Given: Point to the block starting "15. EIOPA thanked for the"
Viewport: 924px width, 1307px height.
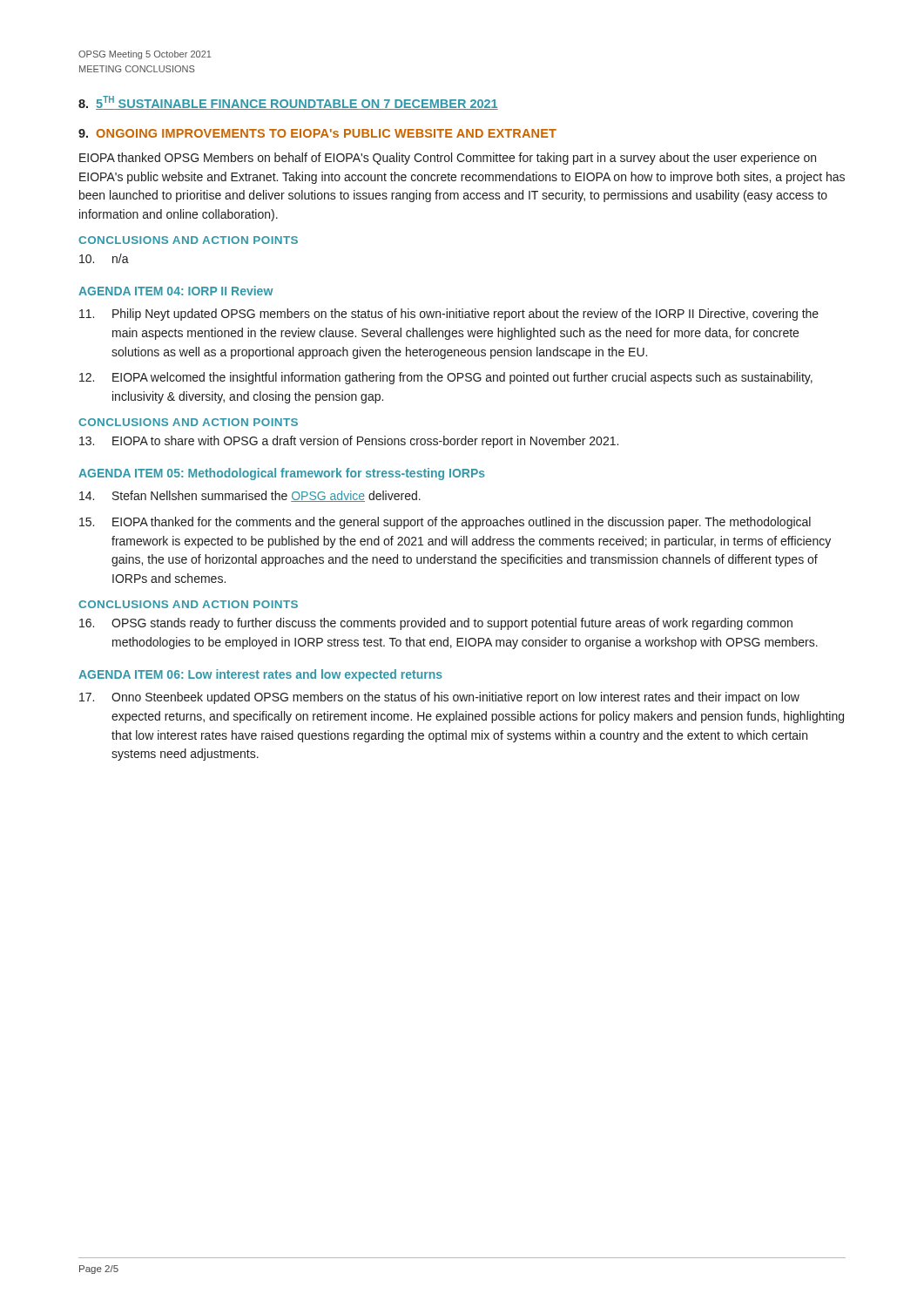Looking at the screenshot, I should (462, 551).
